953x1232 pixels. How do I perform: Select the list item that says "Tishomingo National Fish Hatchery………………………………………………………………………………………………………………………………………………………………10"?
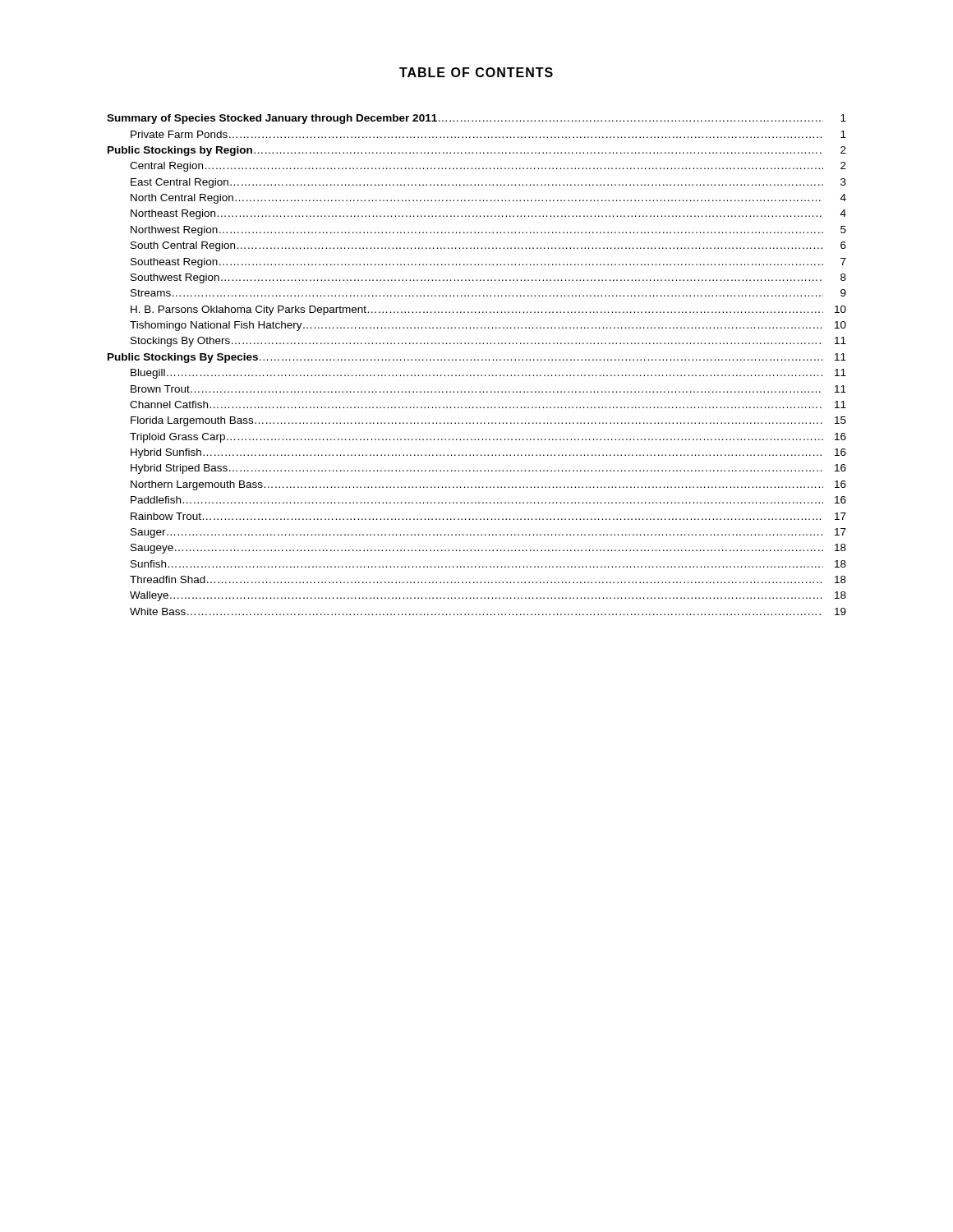tap(488, 325)
